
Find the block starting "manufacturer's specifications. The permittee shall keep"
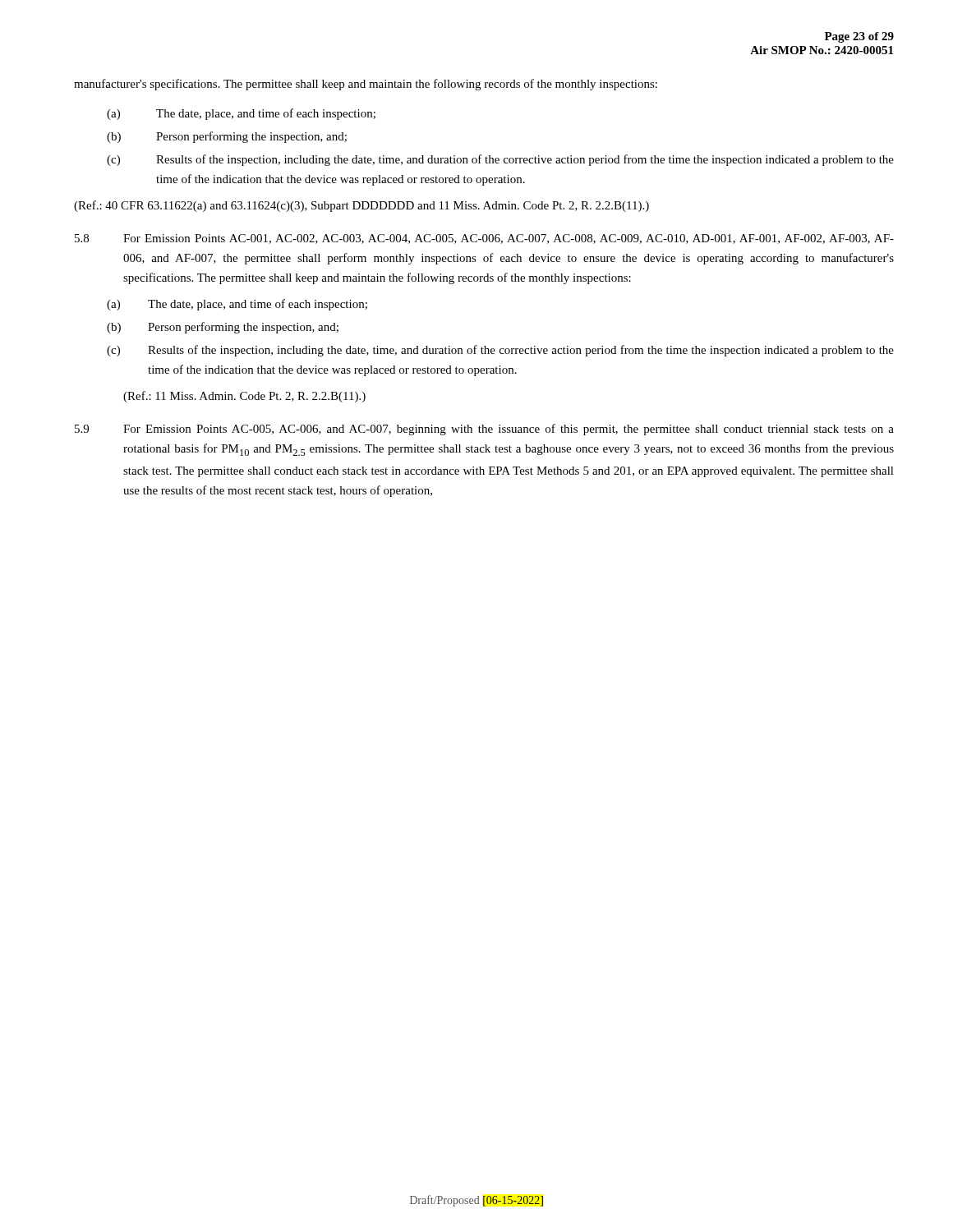tap(366, 84)
